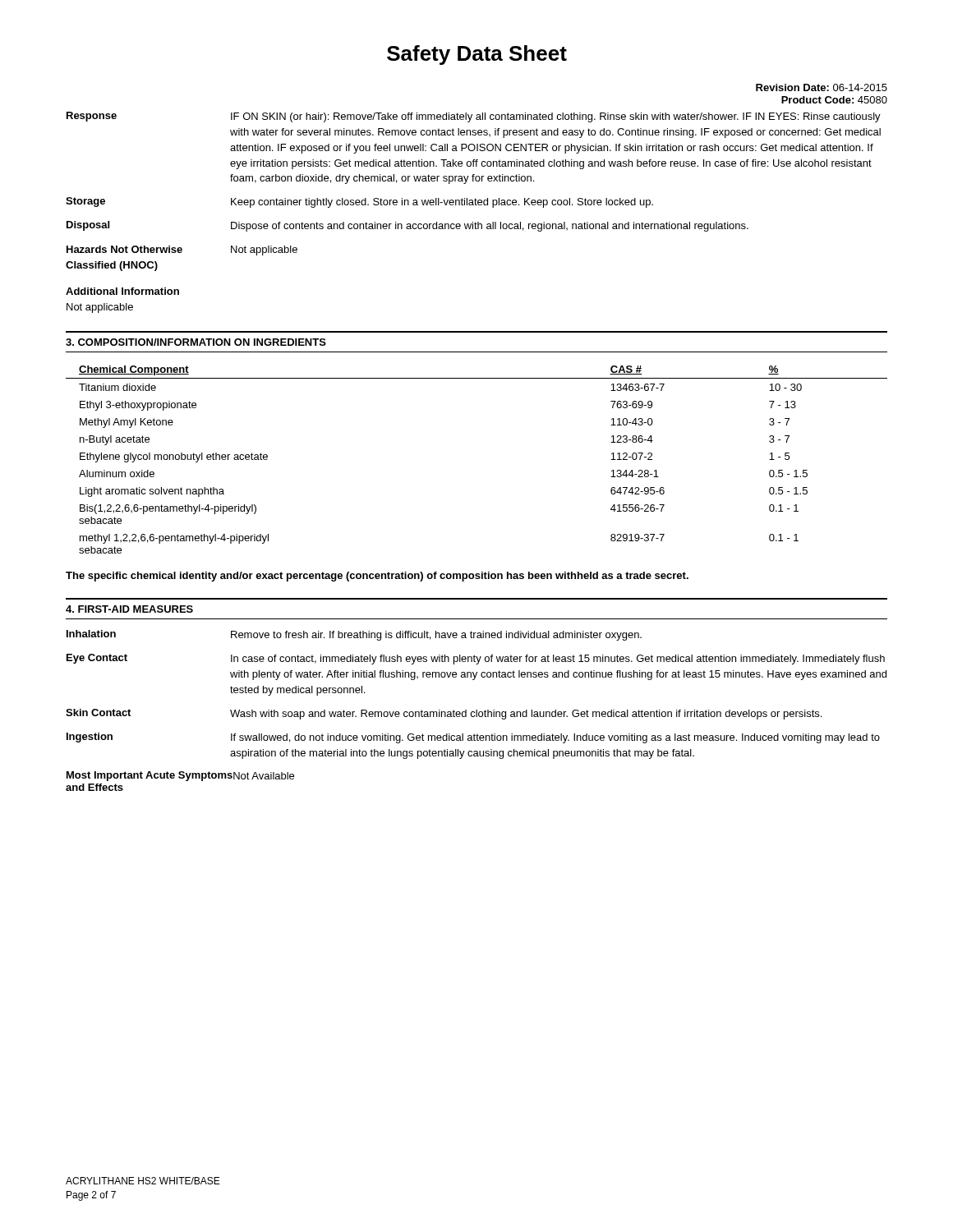Where is the passage that starts "Response IF ON SKIN"?
This screenshot has height=1232, width=953.
[476, 148]
